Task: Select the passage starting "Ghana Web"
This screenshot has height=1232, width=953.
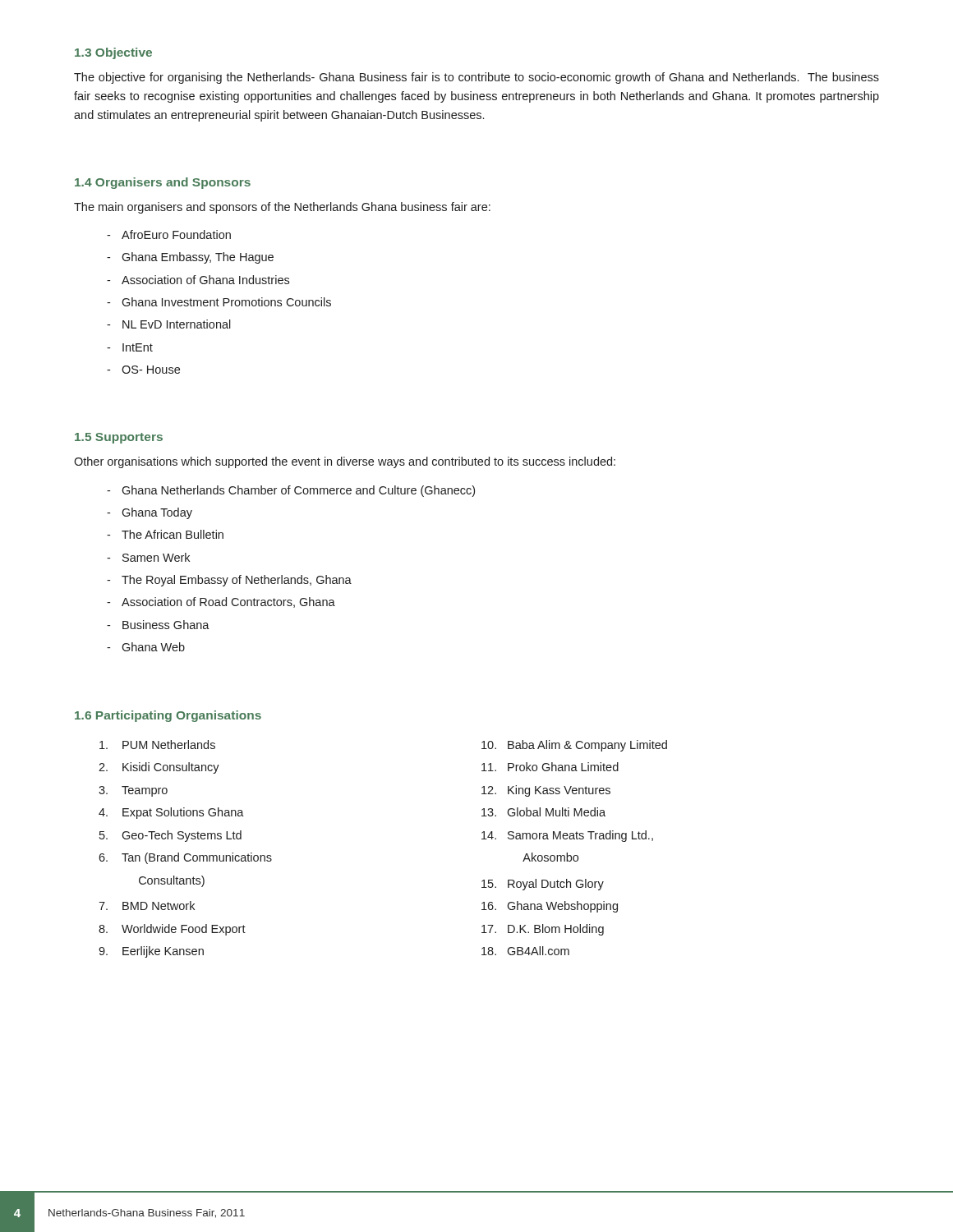Action: pos(146,647)
